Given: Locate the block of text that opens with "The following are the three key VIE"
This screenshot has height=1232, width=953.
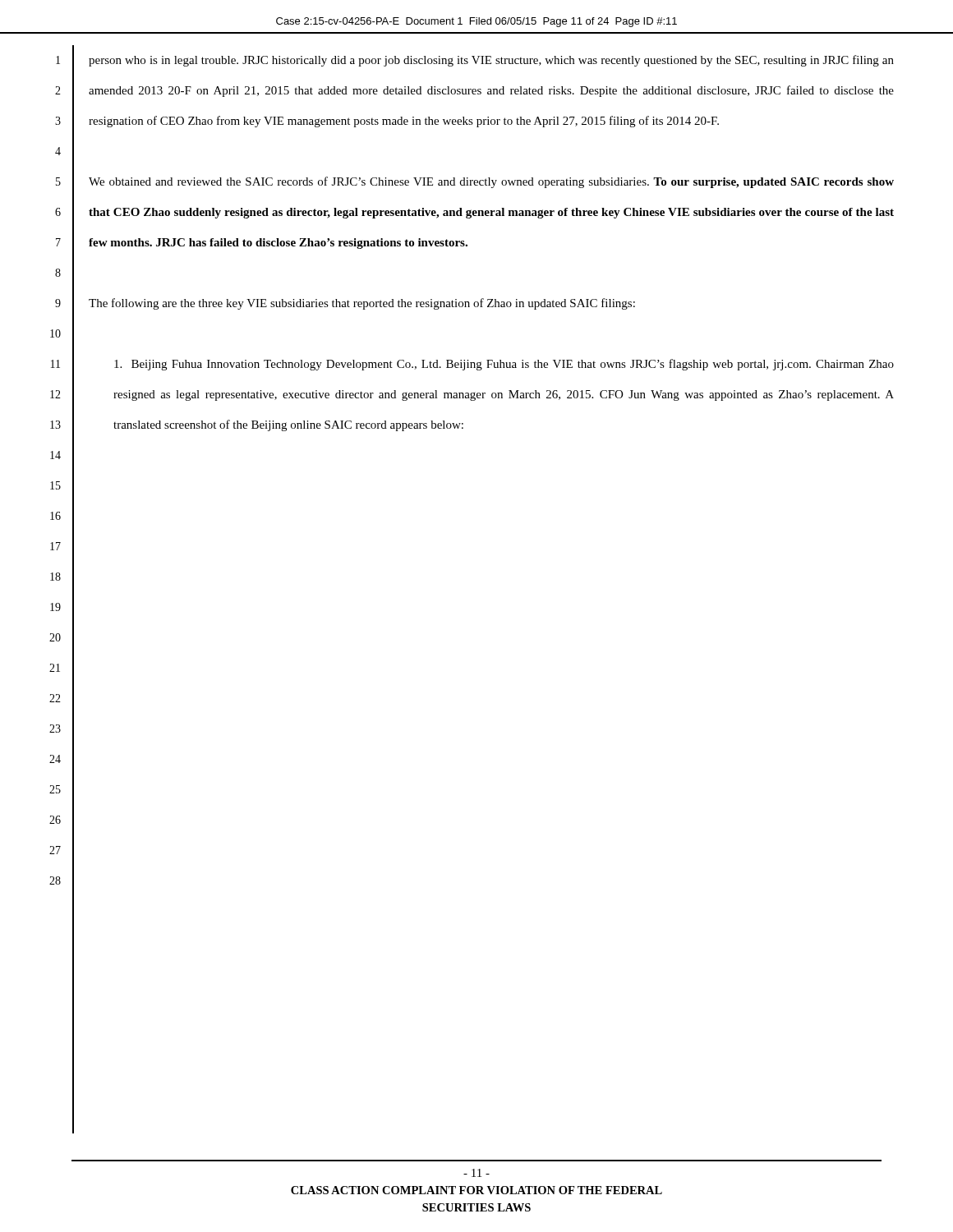Looking at the screenshot, I should (362, 303).
